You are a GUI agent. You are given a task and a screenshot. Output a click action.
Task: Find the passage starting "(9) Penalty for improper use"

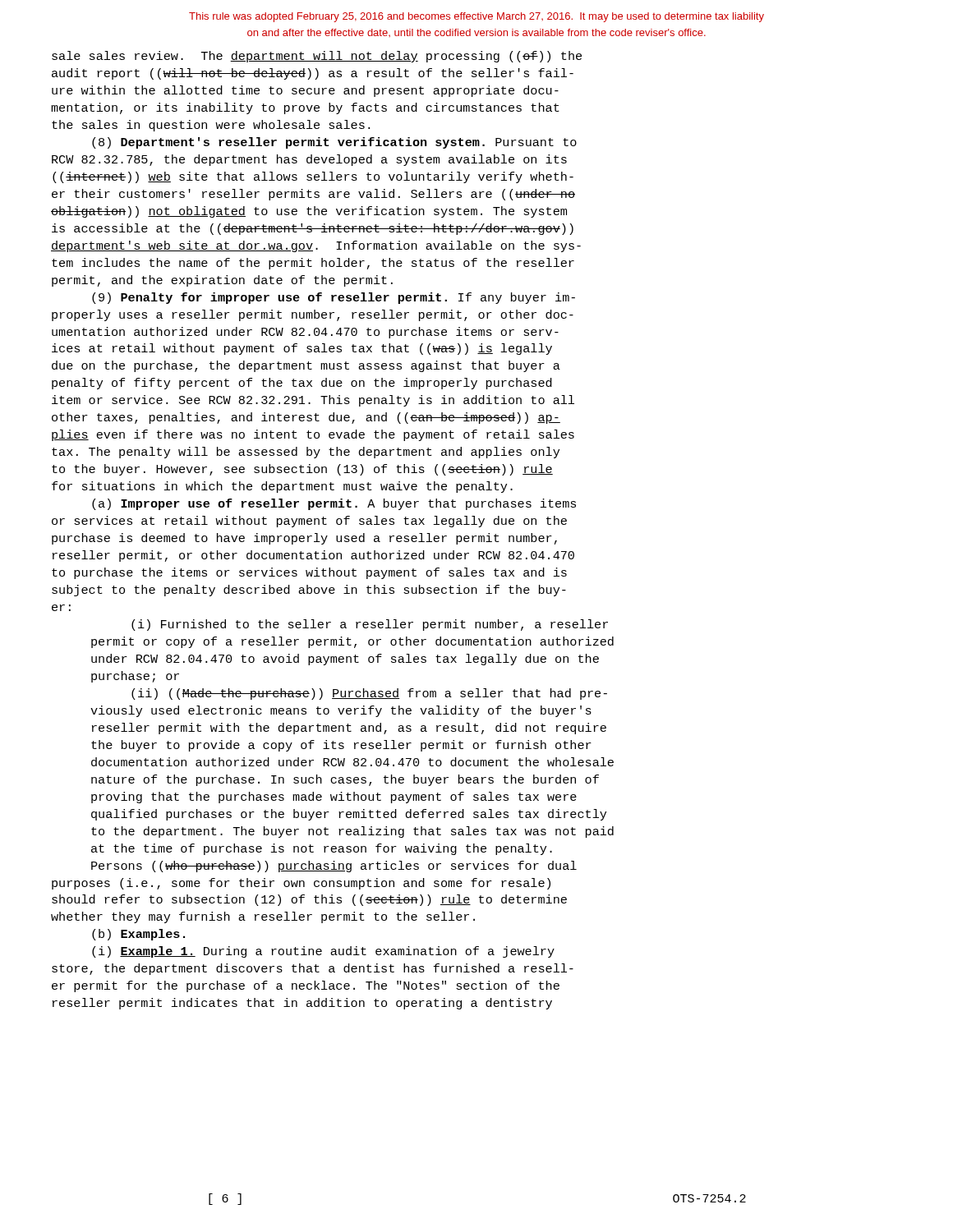pos(476,393)
